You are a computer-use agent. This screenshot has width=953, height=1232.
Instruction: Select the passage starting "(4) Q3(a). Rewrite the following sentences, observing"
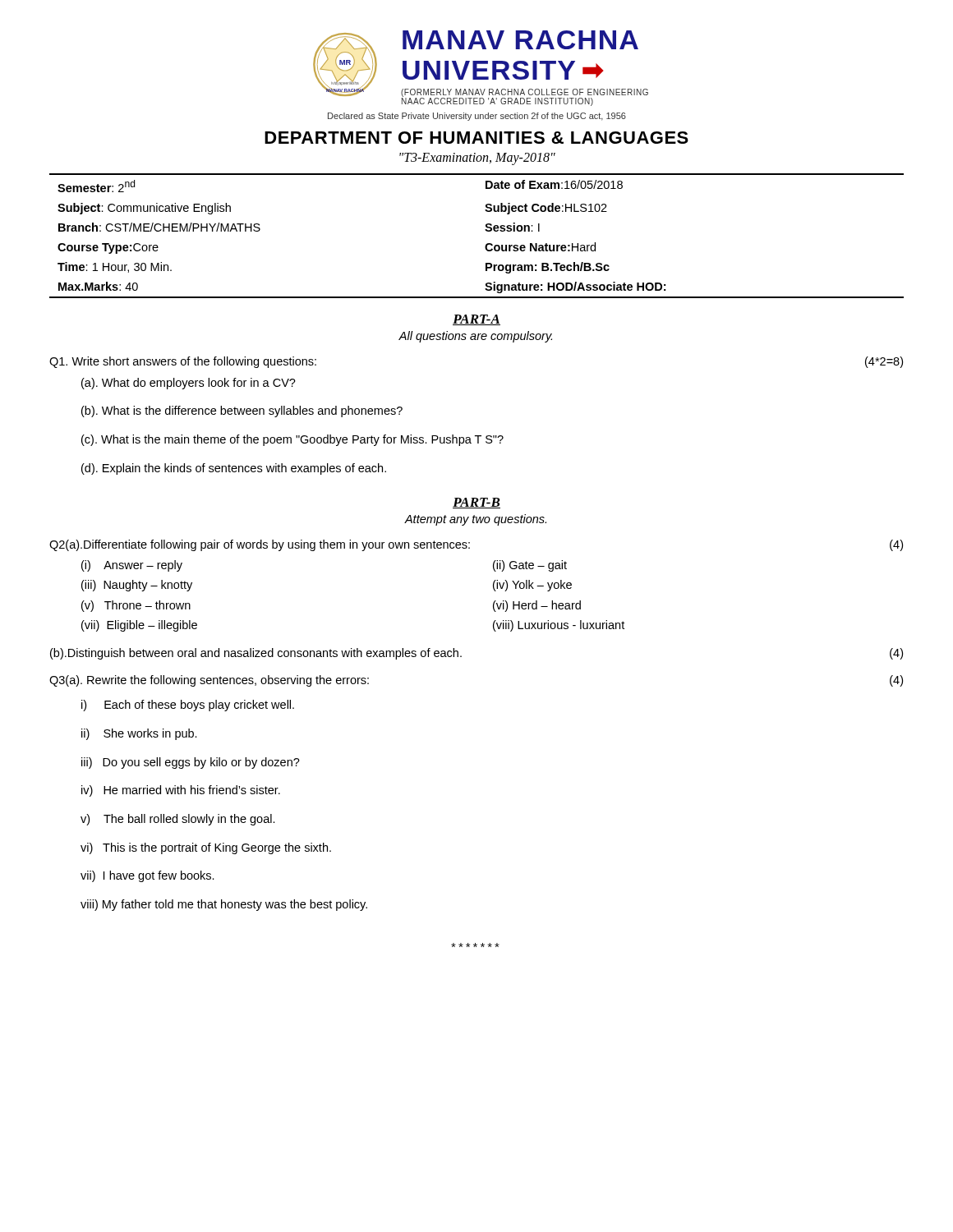coord(209,680)
